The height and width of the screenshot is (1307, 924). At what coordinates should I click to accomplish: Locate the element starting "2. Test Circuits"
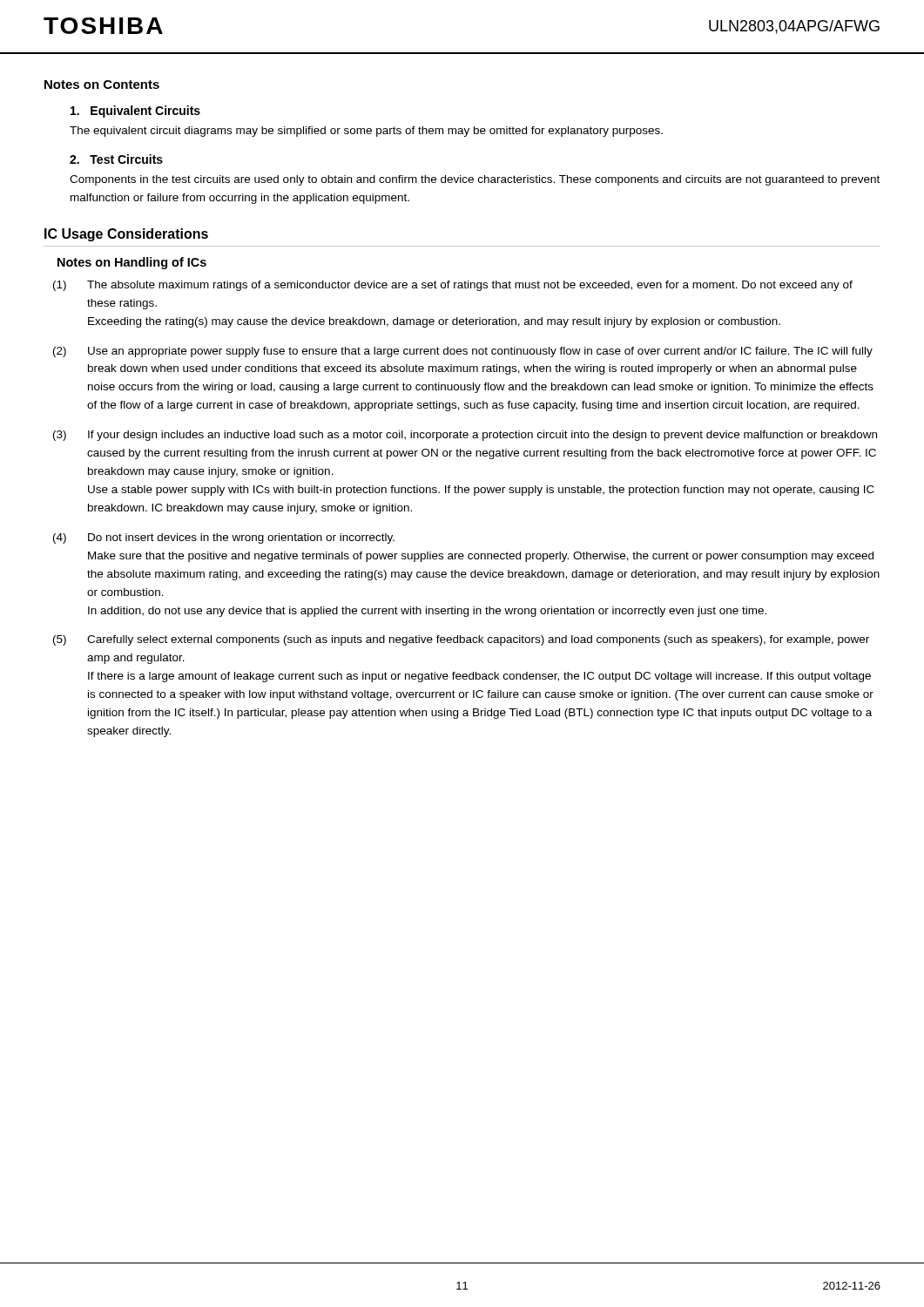(116, 159)
